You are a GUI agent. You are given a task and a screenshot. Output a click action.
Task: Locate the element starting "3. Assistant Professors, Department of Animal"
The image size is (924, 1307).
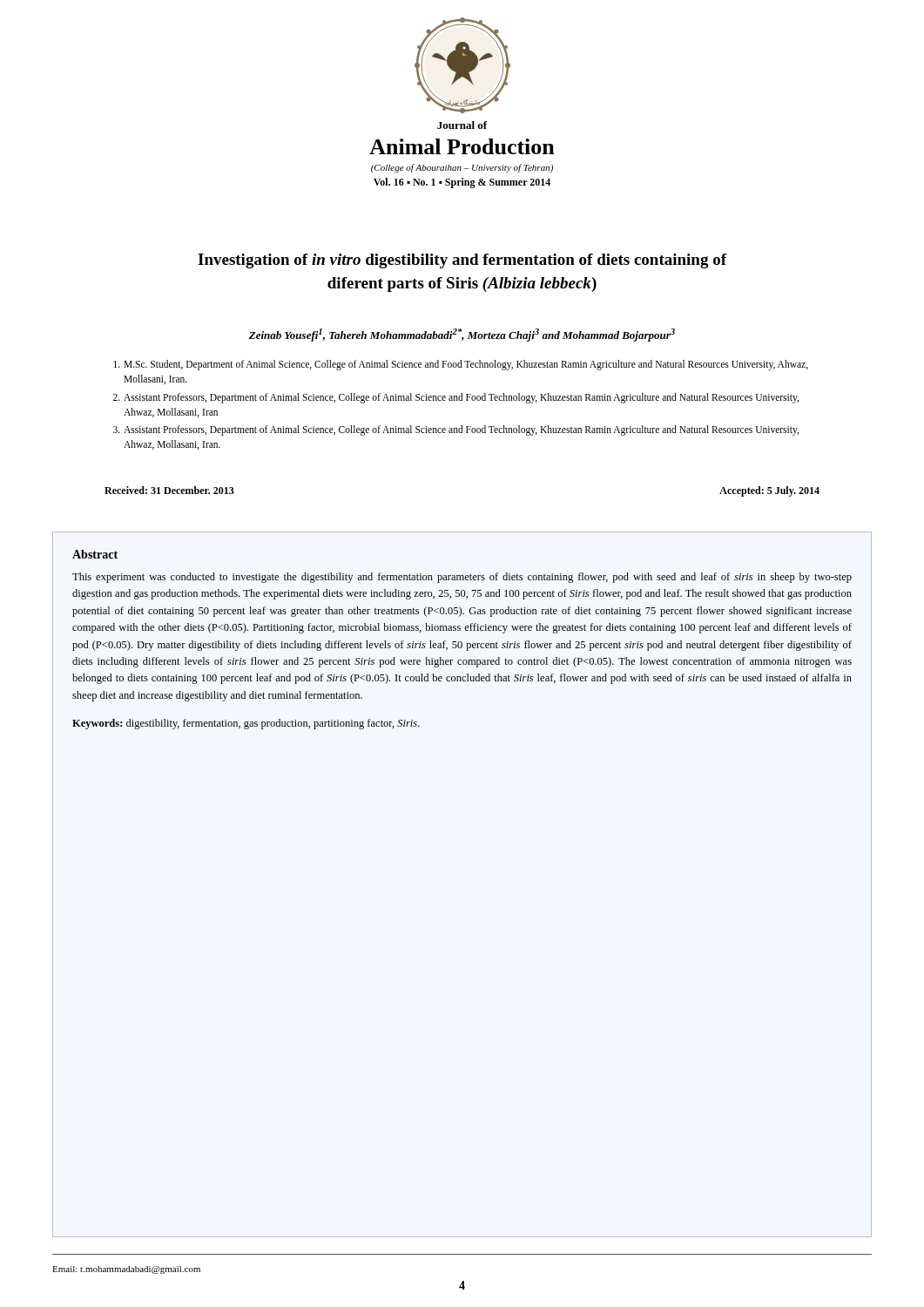tap(462, 438)
